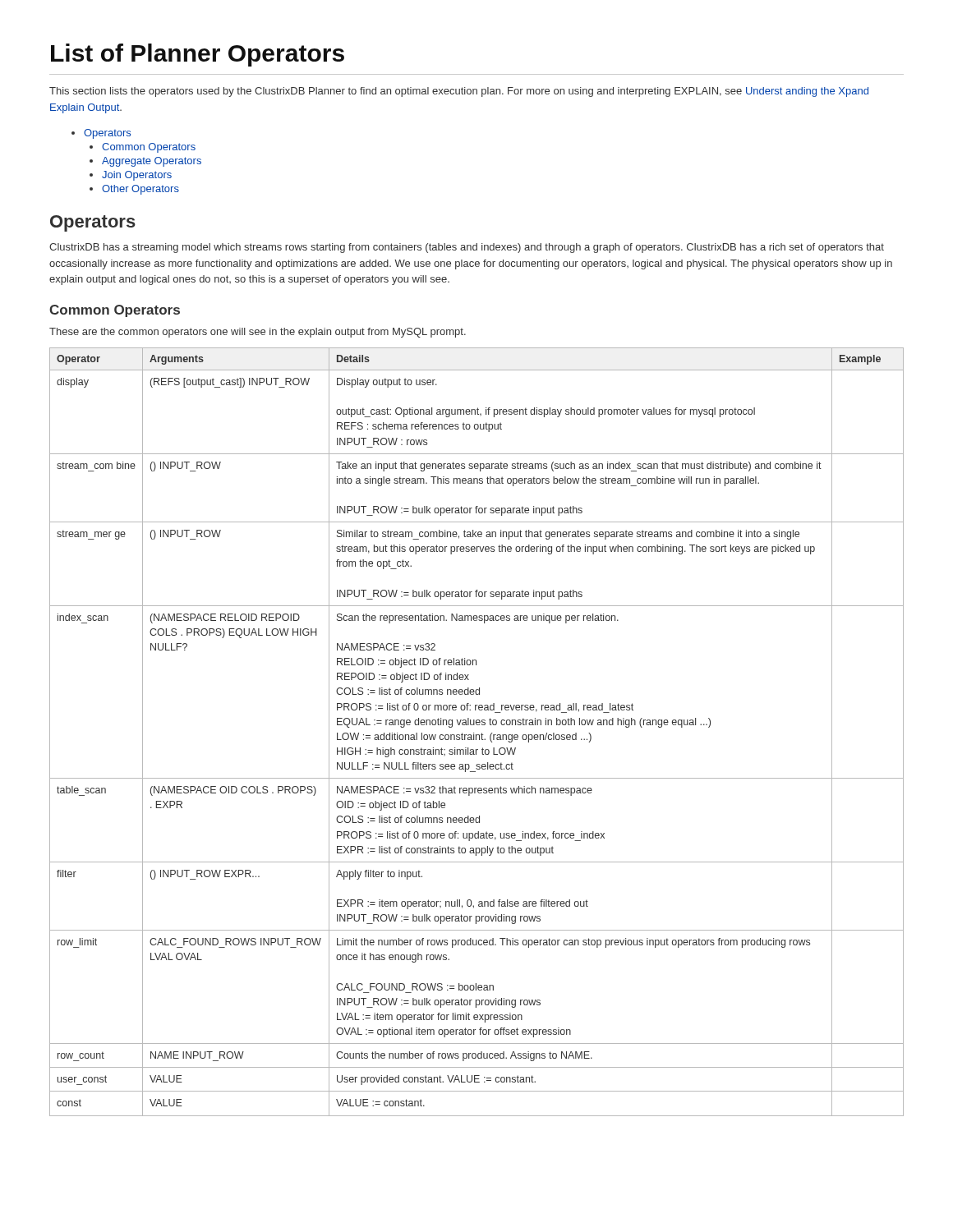Select the text block that says "This section lists the operators used by"
The height and width of the screenshot is (1232, 953).
[476, 99]
